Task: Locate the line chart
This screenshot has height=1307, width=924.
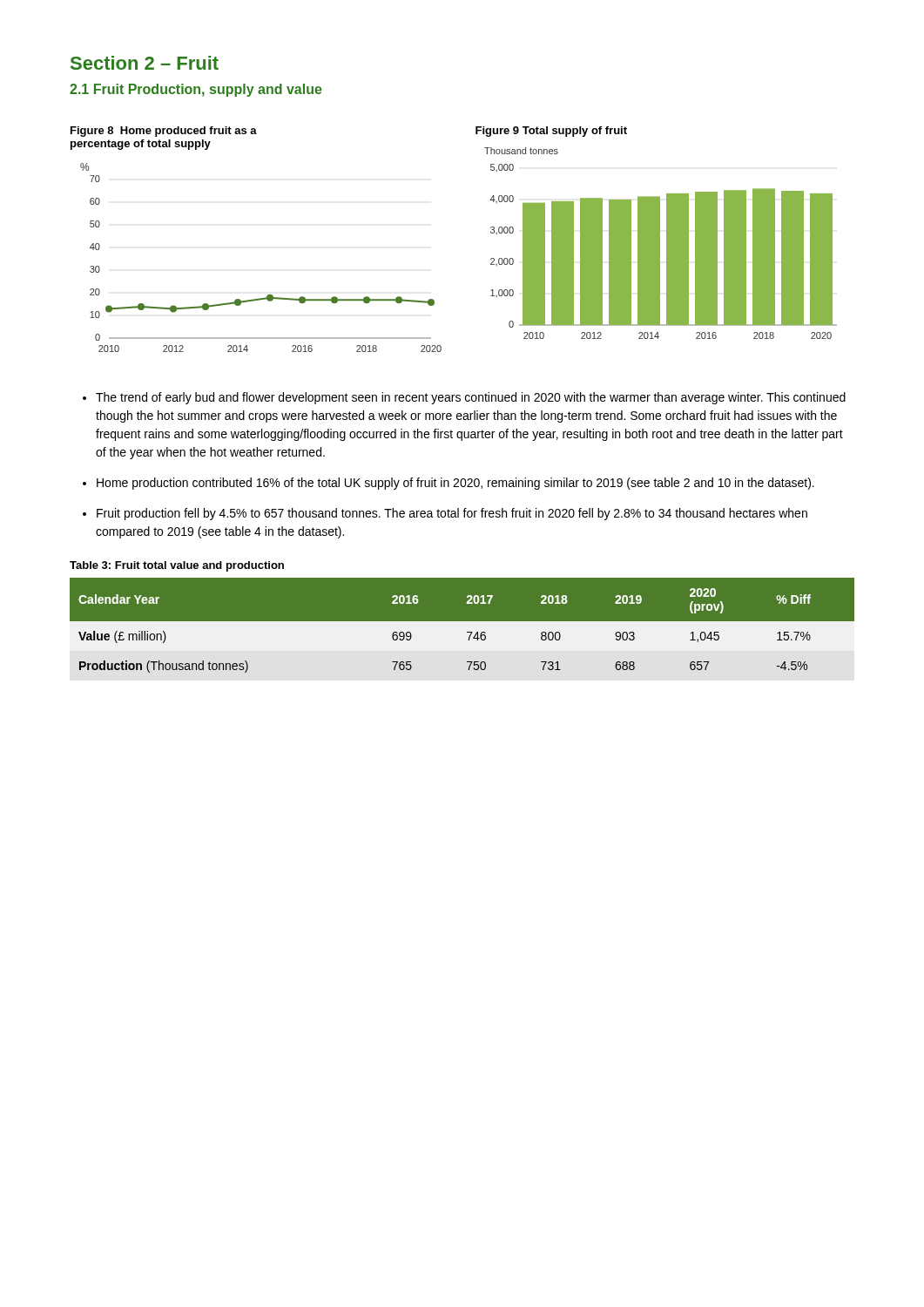Action: pyautogui.click(x=259, y=244)
